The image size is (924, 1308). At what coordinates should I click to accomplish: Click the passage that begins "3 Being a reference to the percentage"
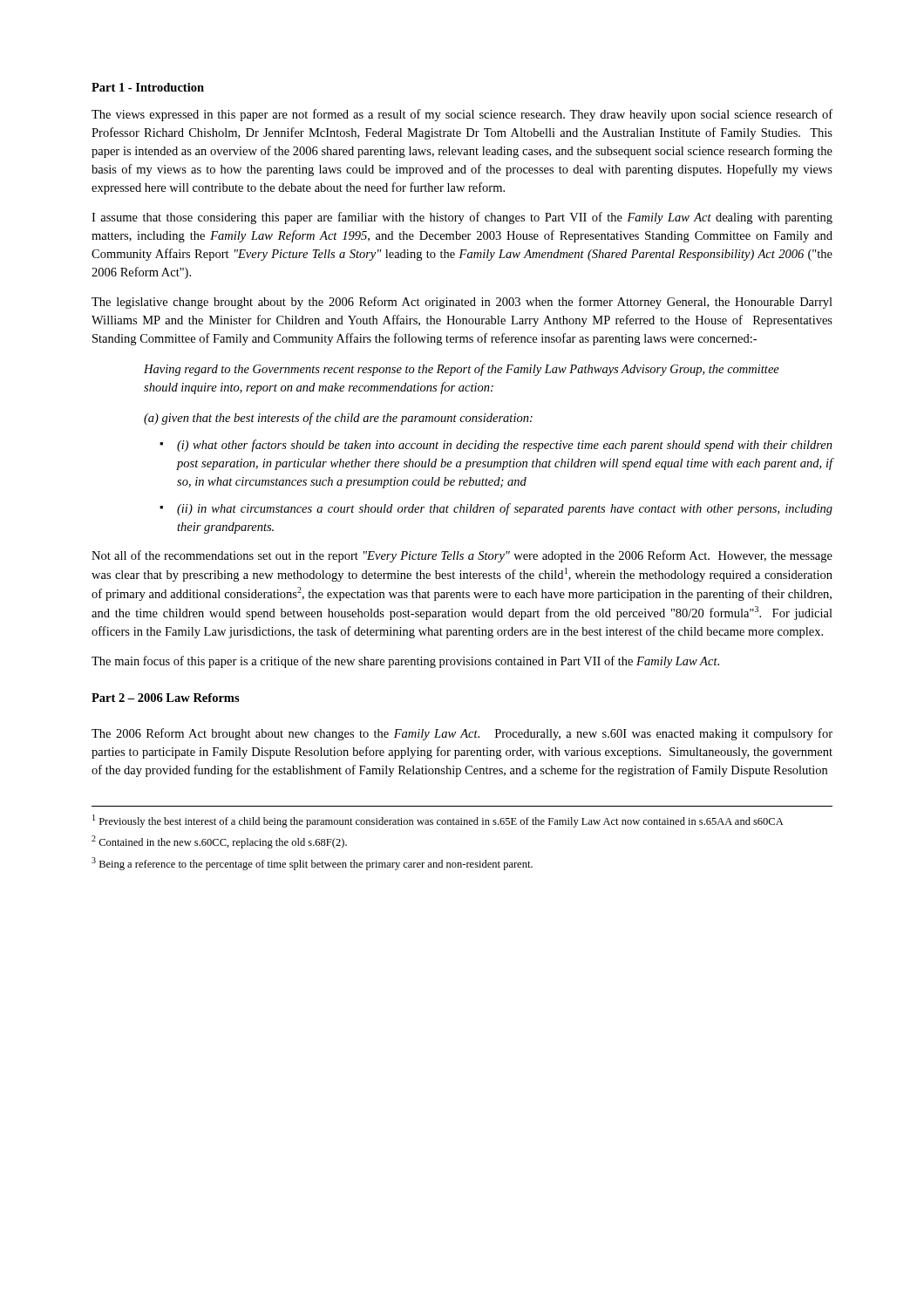(x=312, y=862)
